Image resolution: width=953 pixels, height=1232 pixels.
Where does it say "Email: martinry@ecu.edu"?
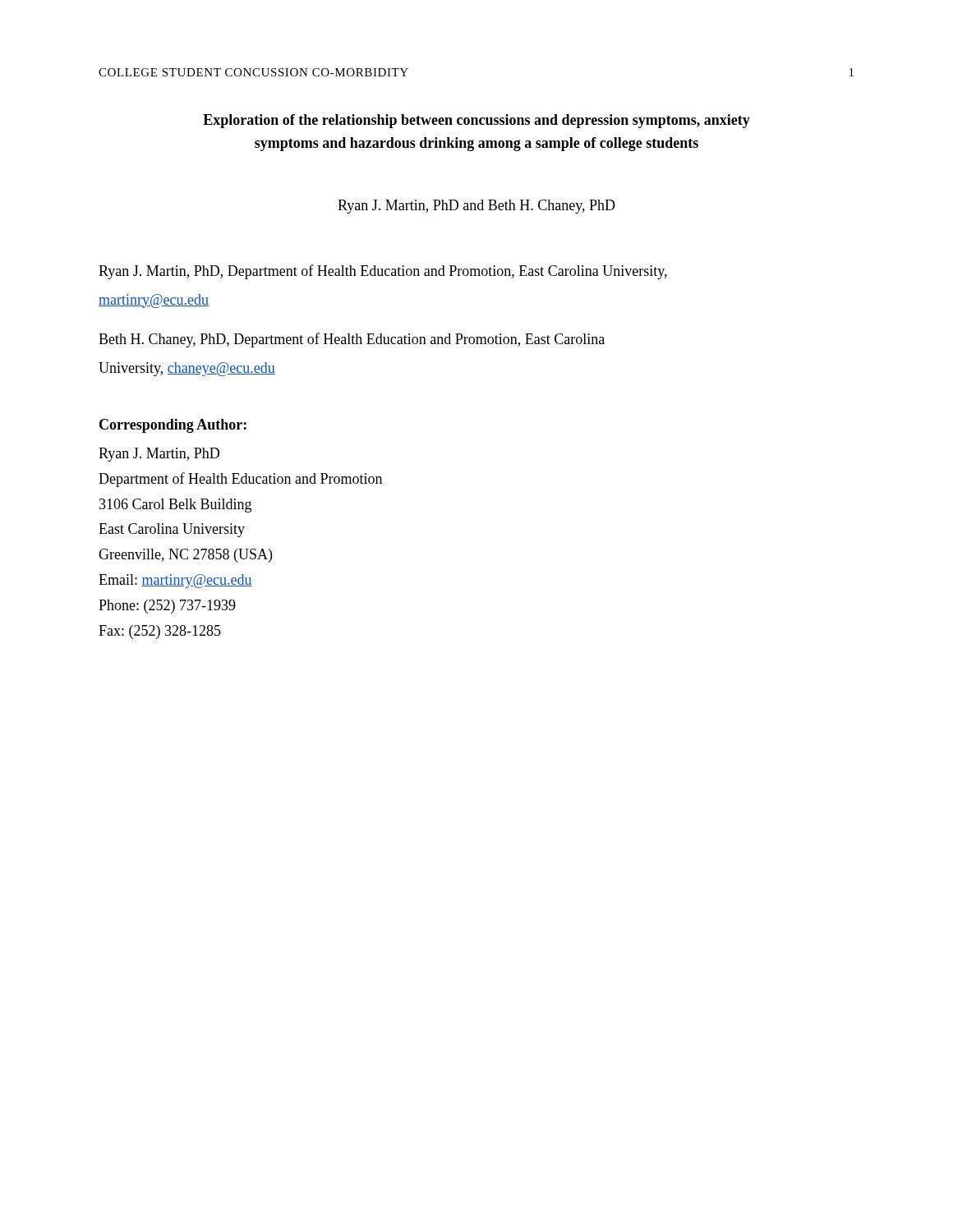175,580
